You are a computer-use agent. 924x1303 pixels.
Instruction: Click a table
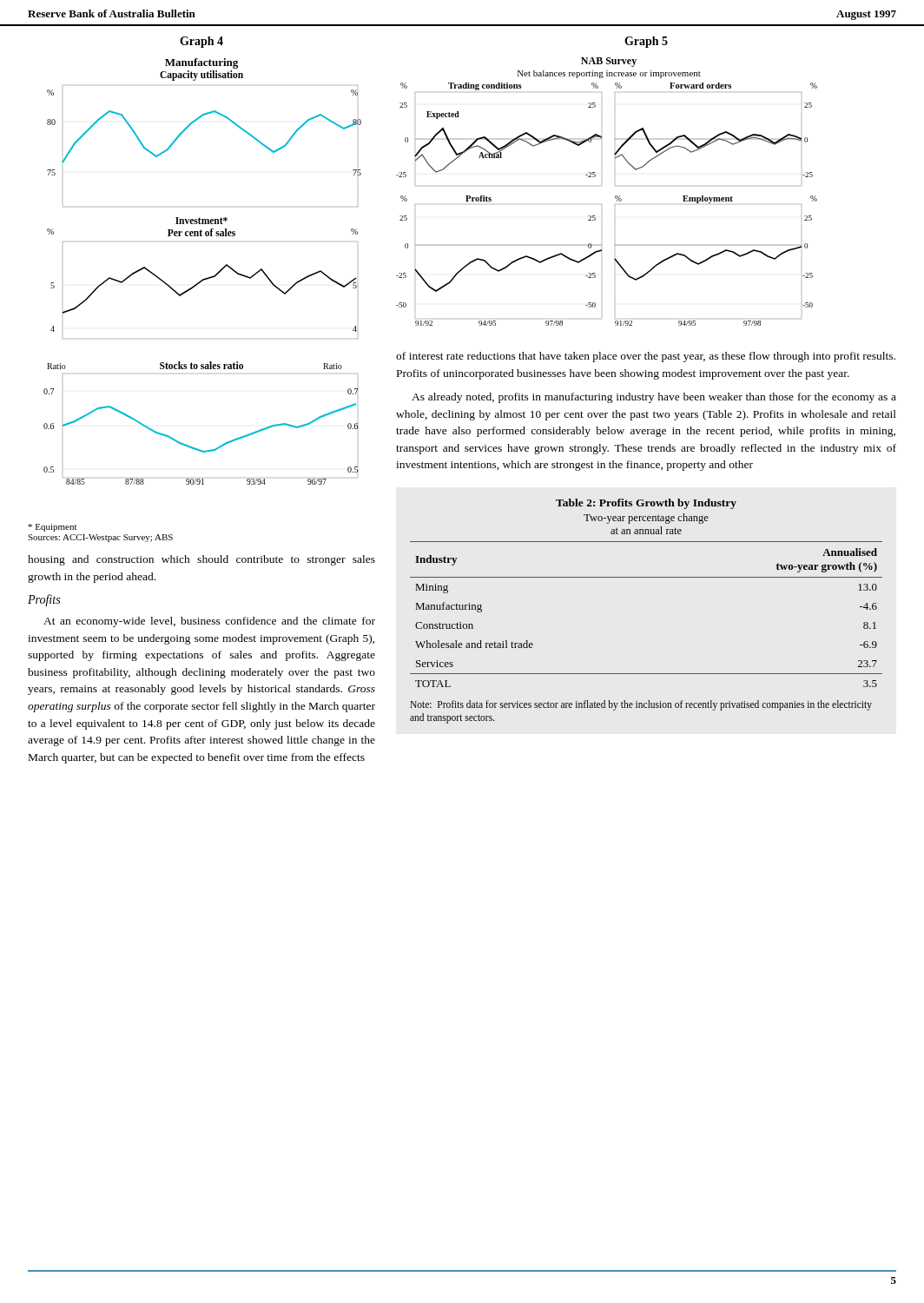646,611
